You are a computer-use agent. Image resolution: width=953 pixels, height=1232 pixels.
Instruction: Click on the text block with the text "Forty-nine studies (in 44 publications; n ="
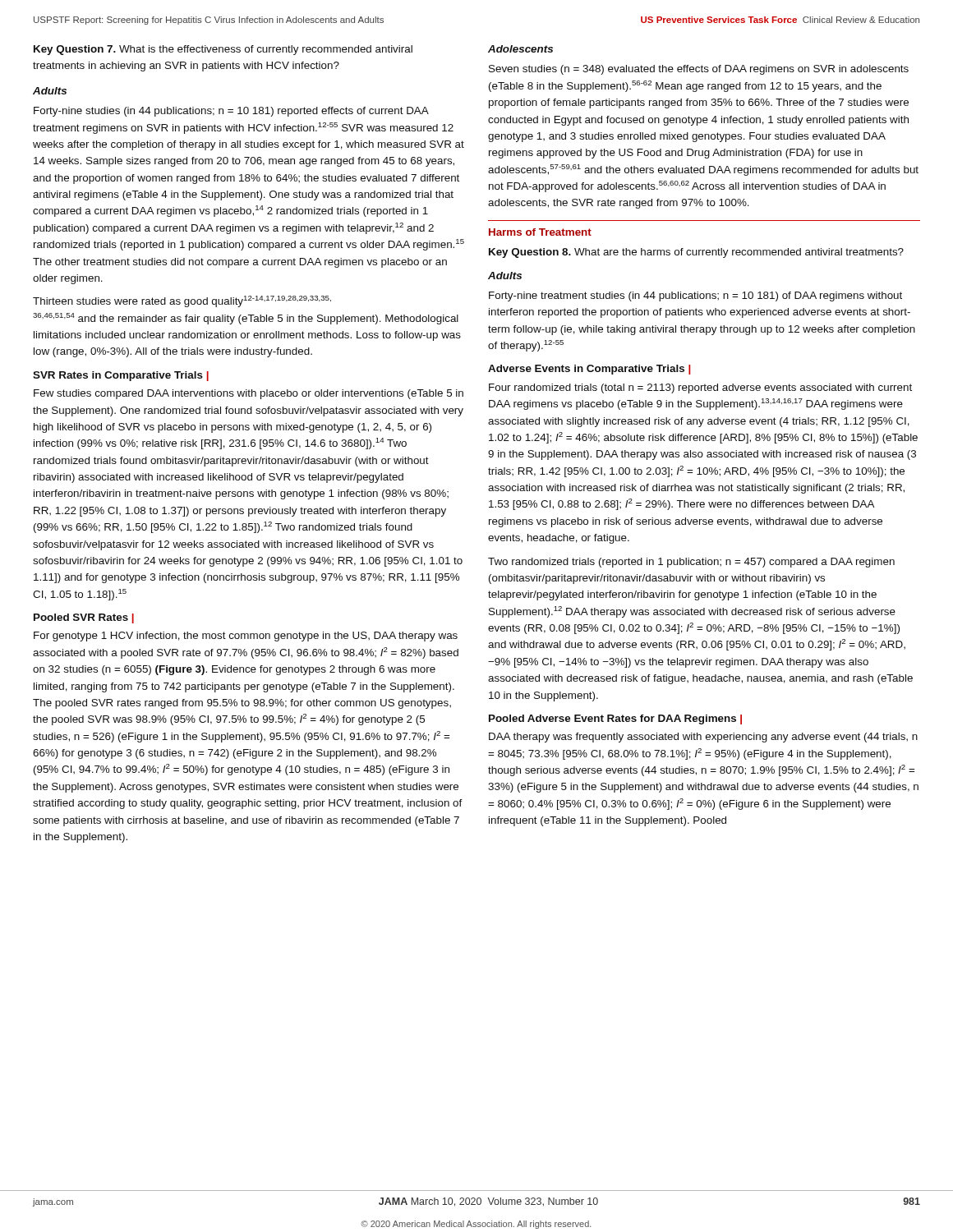[249, 232]
